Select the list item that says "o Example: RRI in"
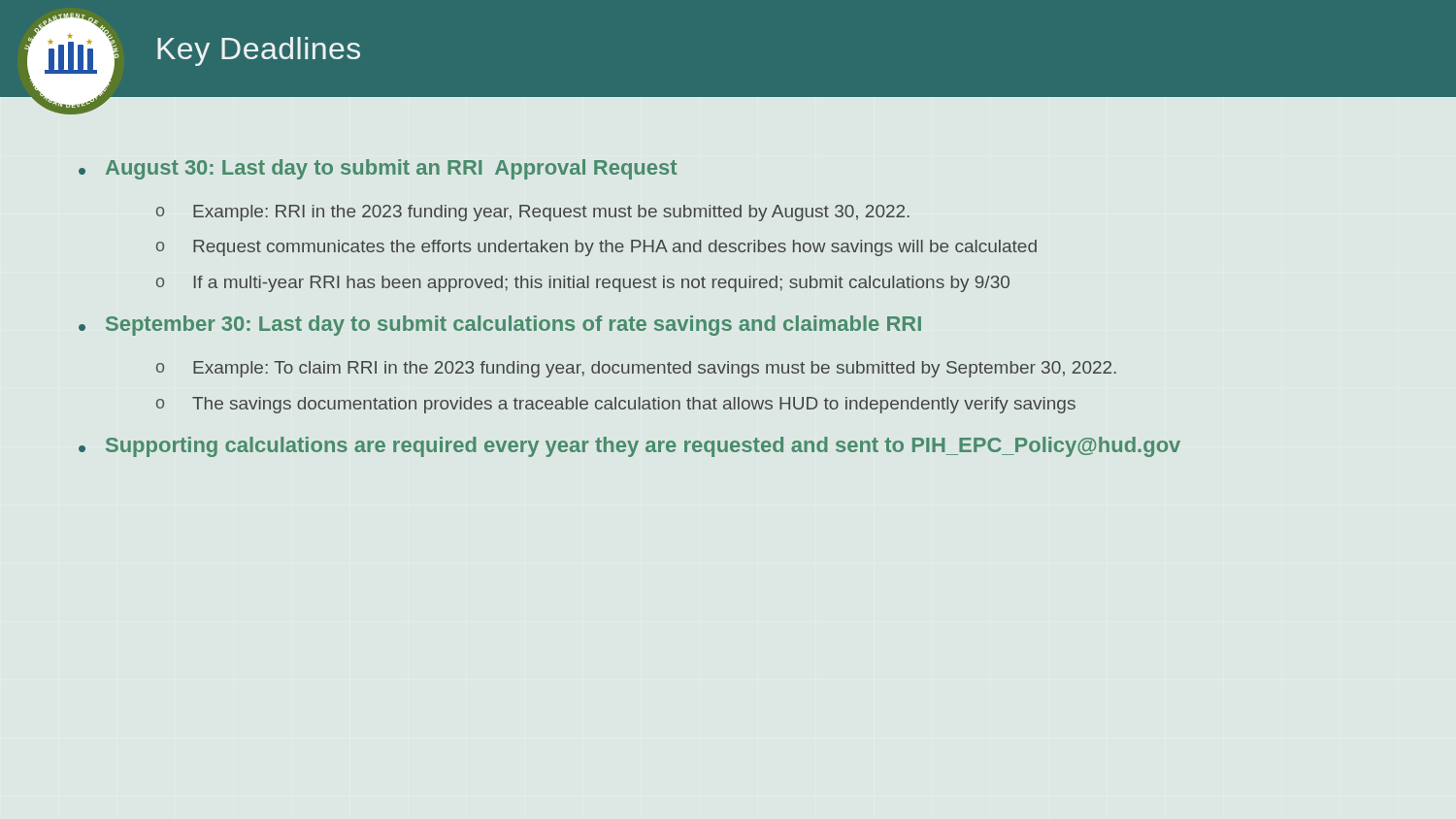Screen dimensions: 819x1456 point(533,212)
